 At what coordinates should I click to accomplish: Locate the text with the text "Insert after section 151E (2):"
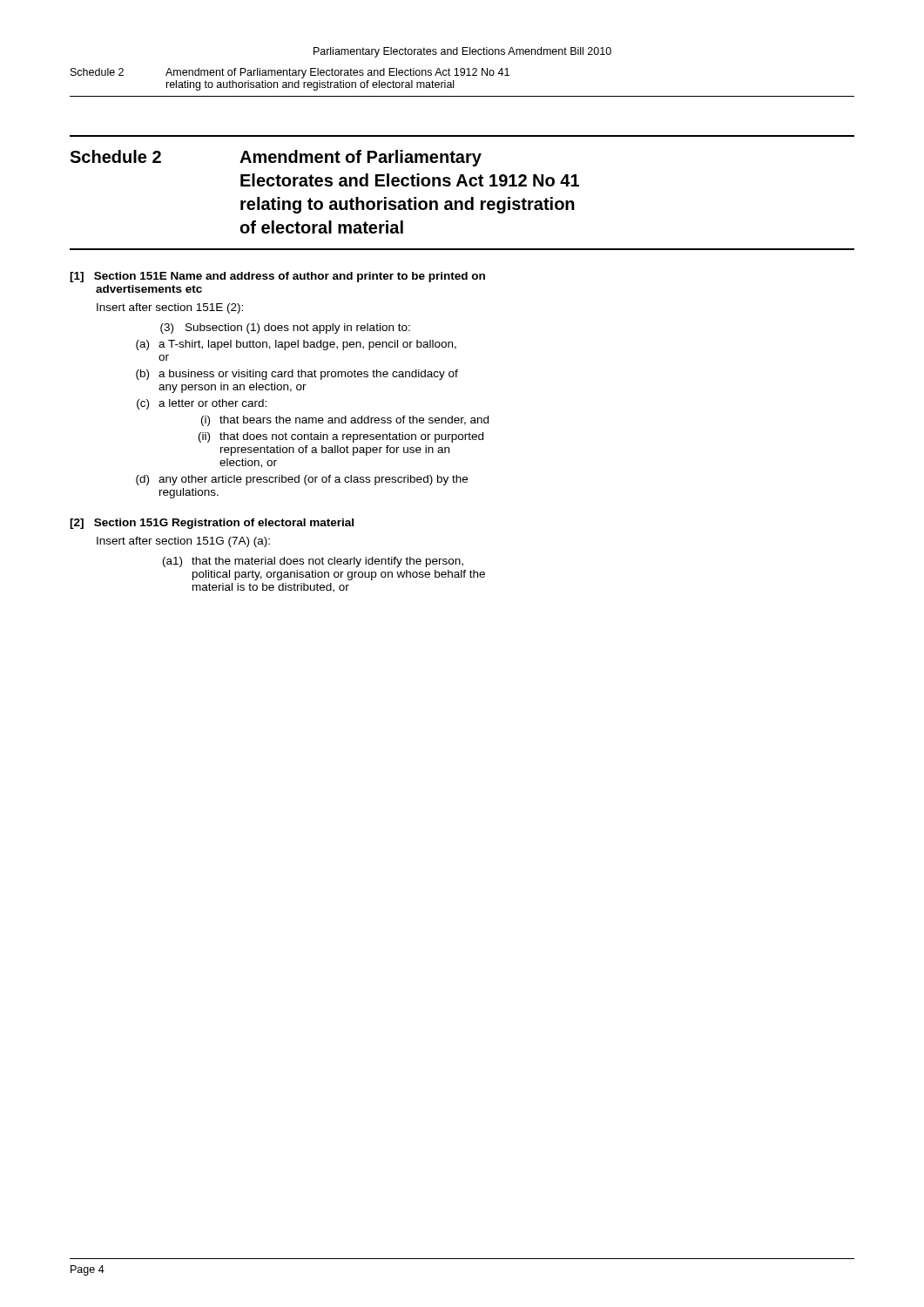[170, 307]
